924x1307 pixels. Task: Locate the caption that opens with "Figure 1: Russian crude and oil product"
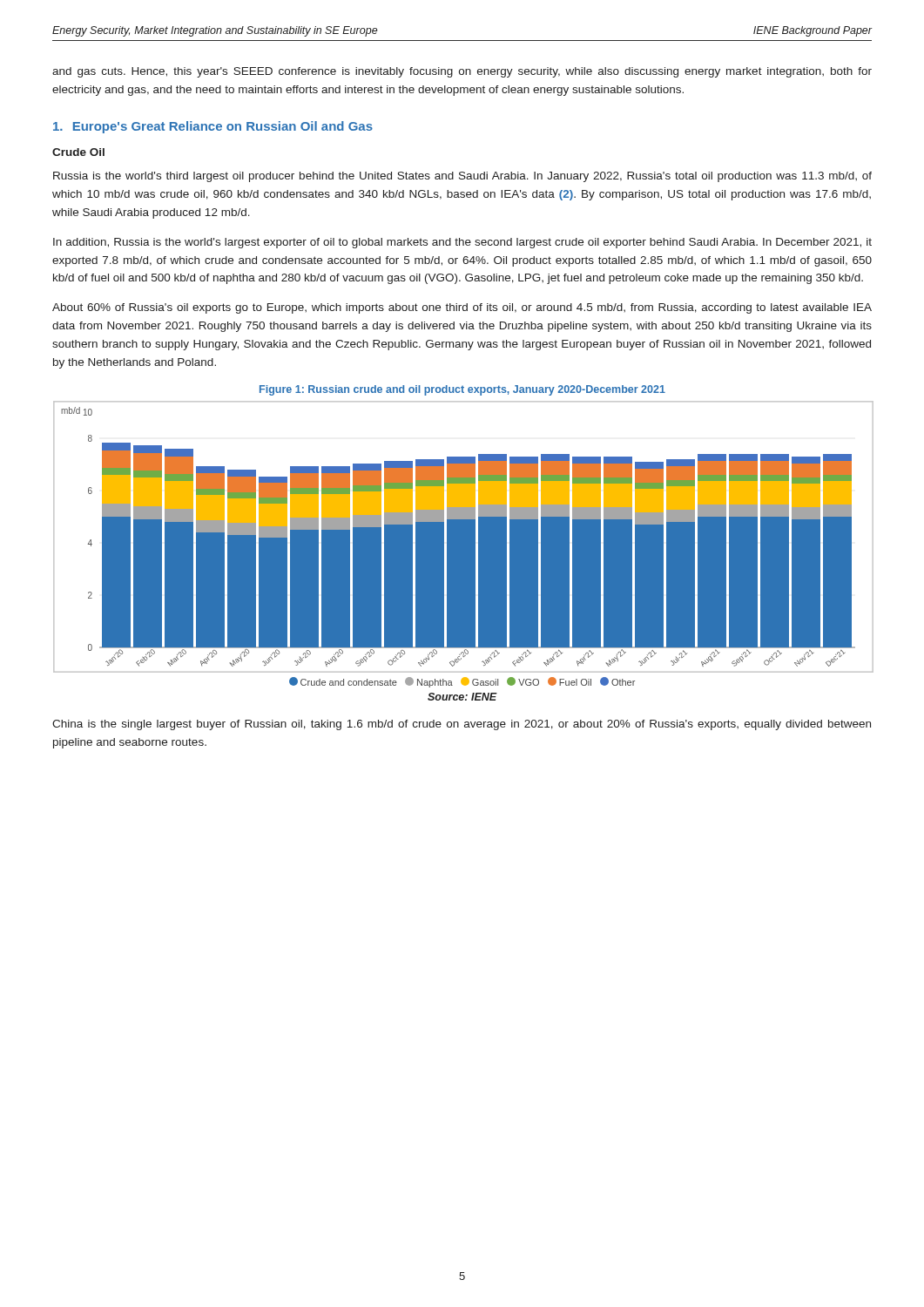click(462, 390)
